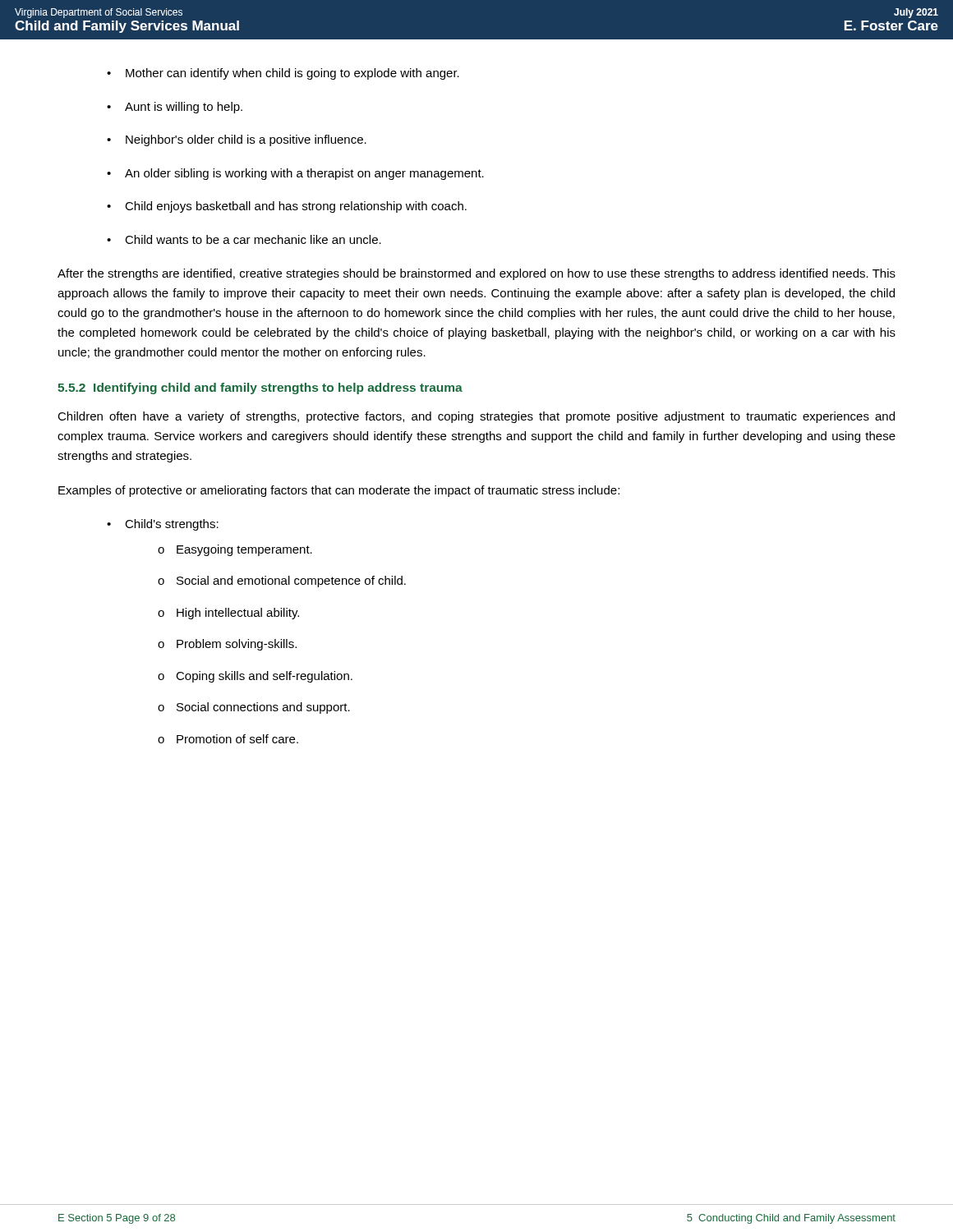Screen dimensions: 1232x953
Task: Find the block starting "Neighbor's older child"
Action: pyautogui.click(x=237, y=140)
